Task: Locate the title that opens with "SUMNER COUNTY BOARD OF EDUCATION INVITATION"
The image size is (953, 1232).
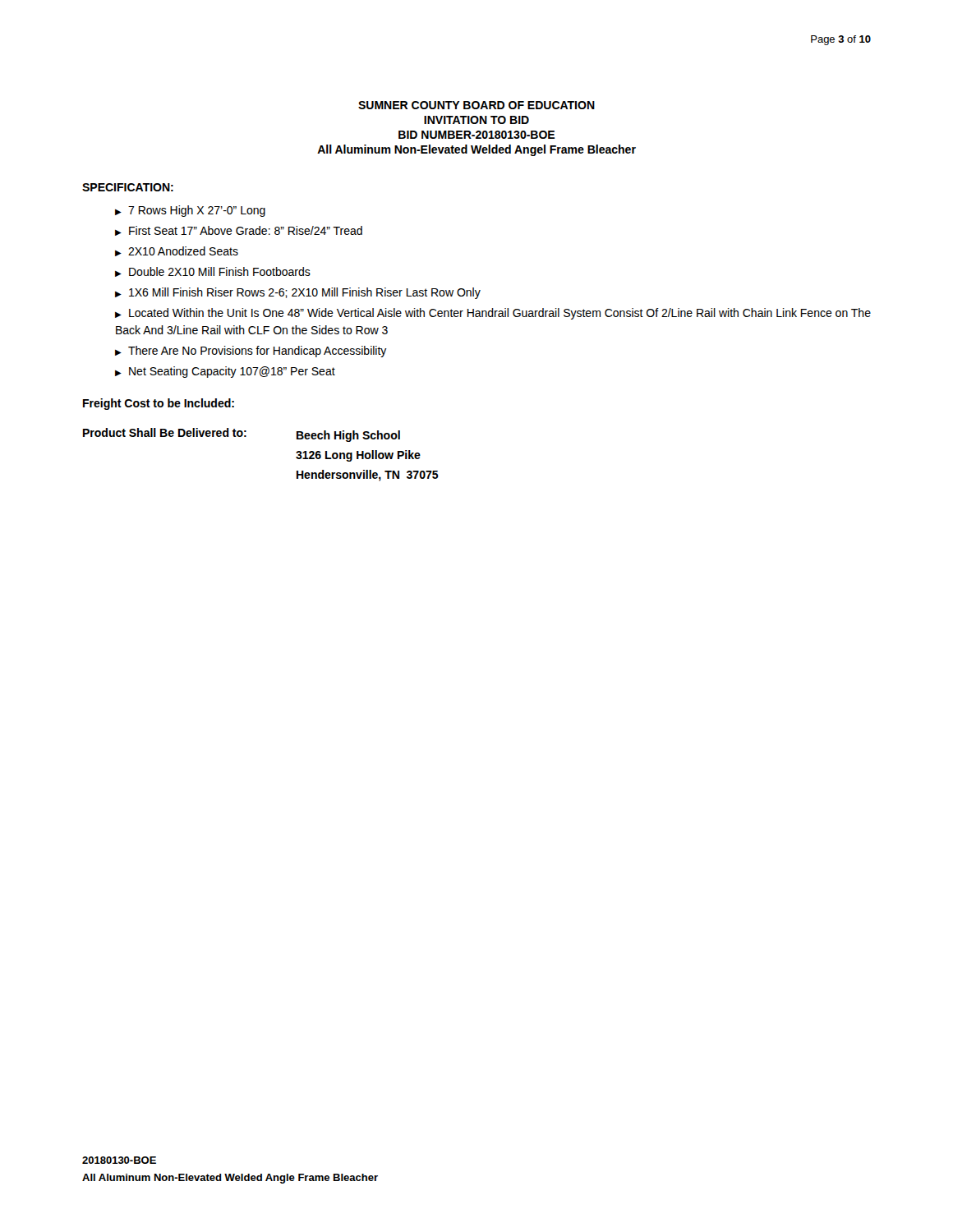Action: [476, 127]
